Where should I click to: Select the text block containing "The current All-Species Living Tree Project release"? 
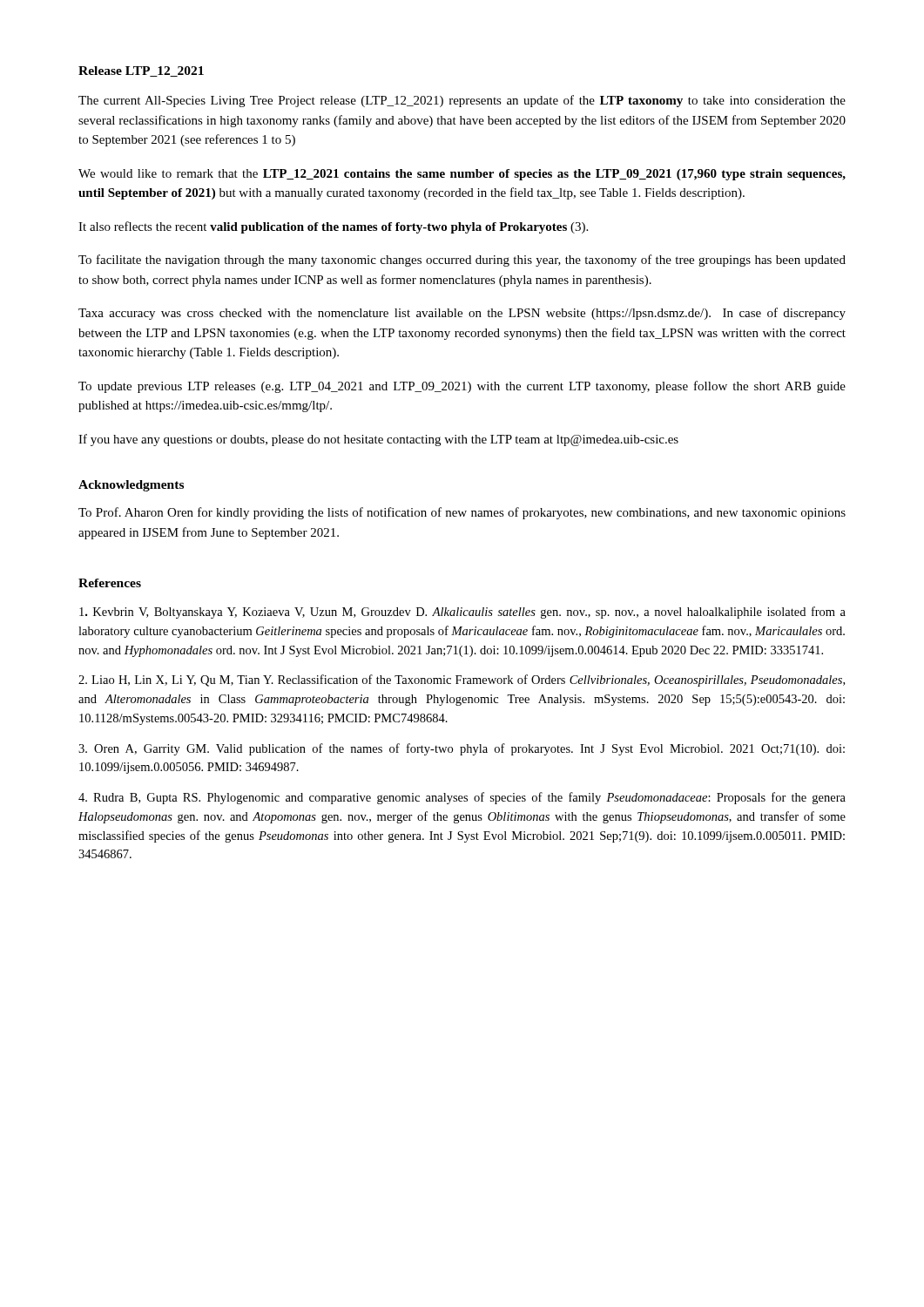click(462, 120)
